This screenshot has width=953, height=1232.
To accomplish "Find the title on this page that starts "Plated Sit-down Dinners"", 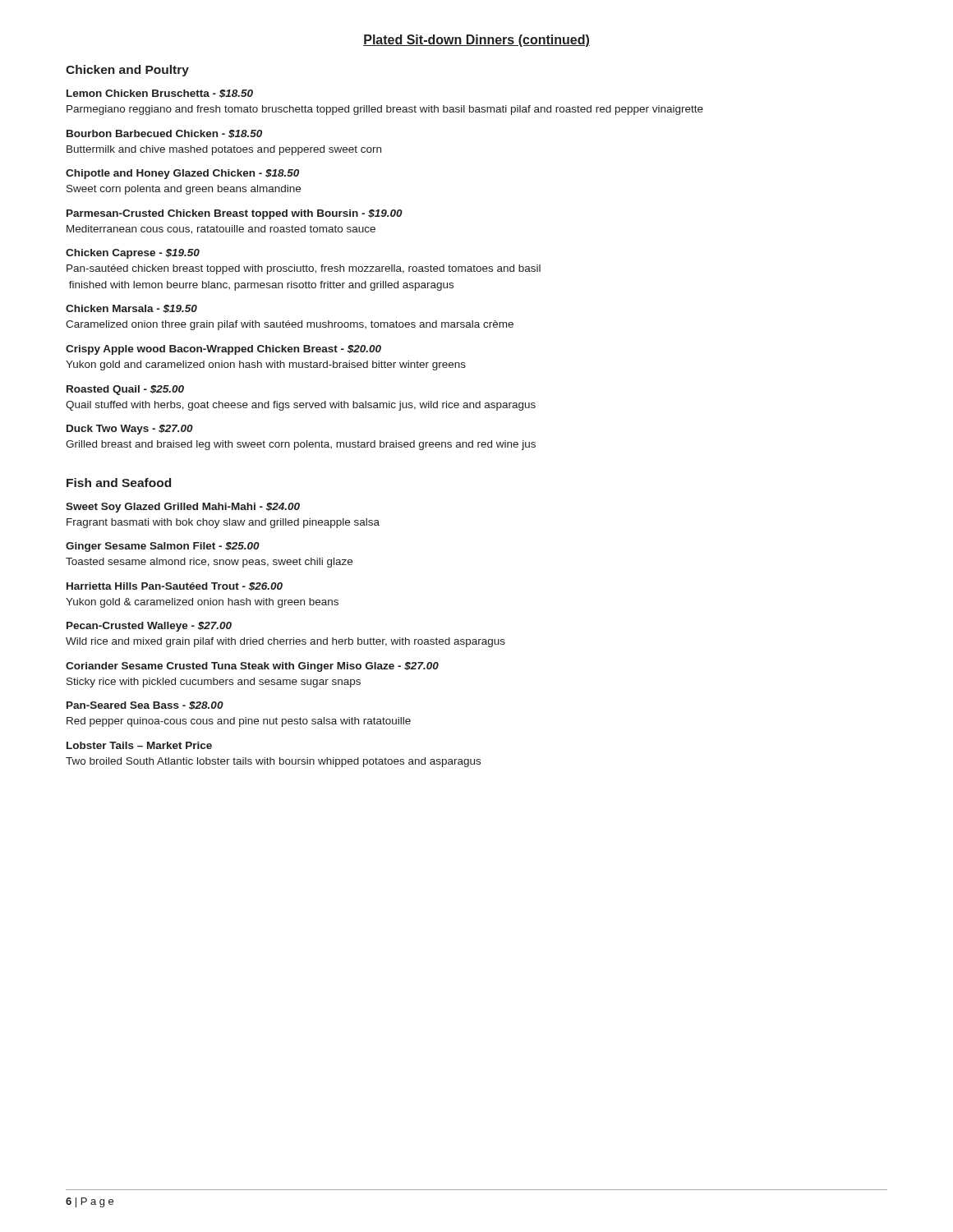I will coord(476,40).
